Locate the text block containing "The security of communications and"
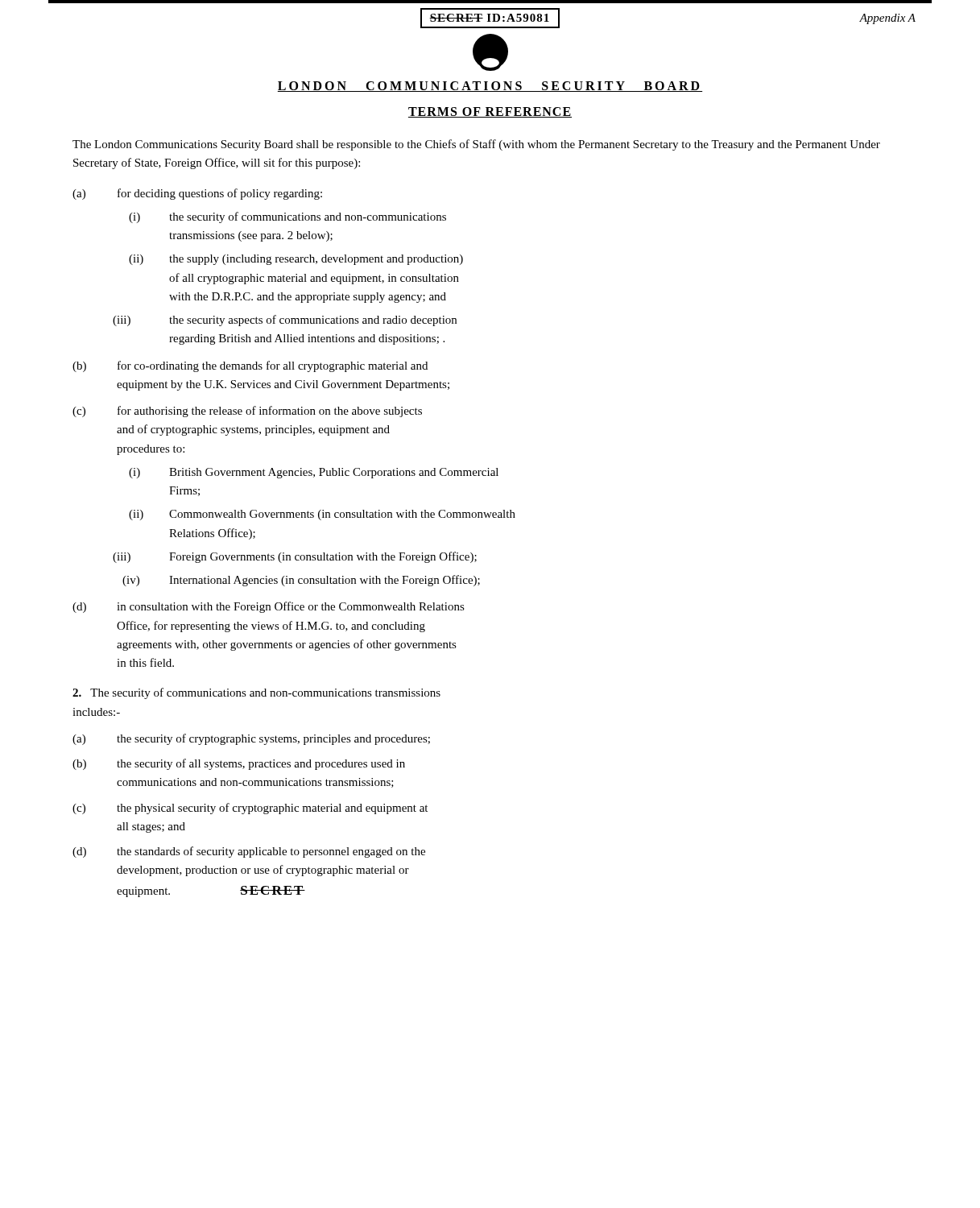Image resolution: width=980 pixels, height=1208 pixels. click(257, 702)
